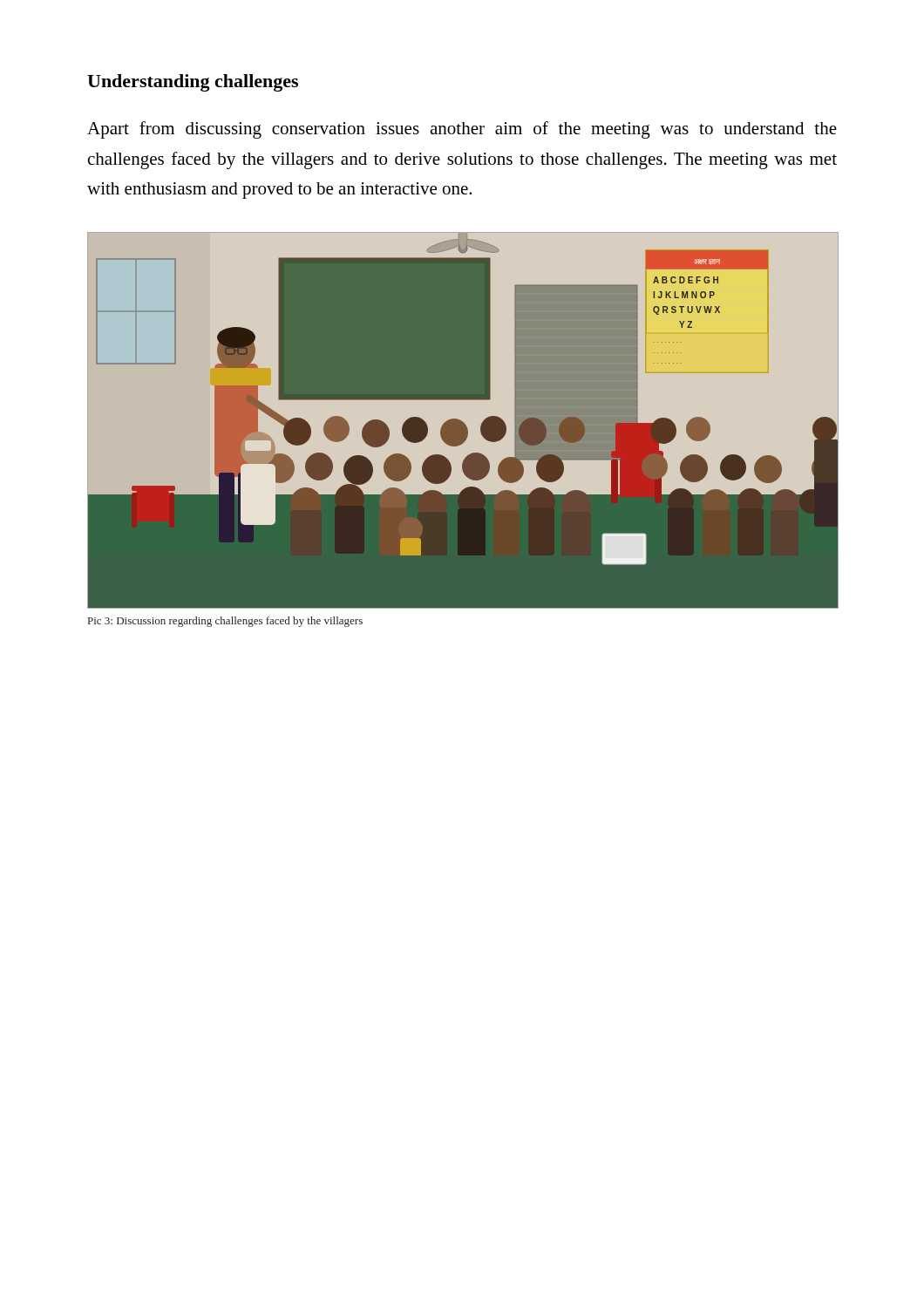
Task: Click on the text block containing "Apart from discussing conservation issues another"
Action: point(462,158)
